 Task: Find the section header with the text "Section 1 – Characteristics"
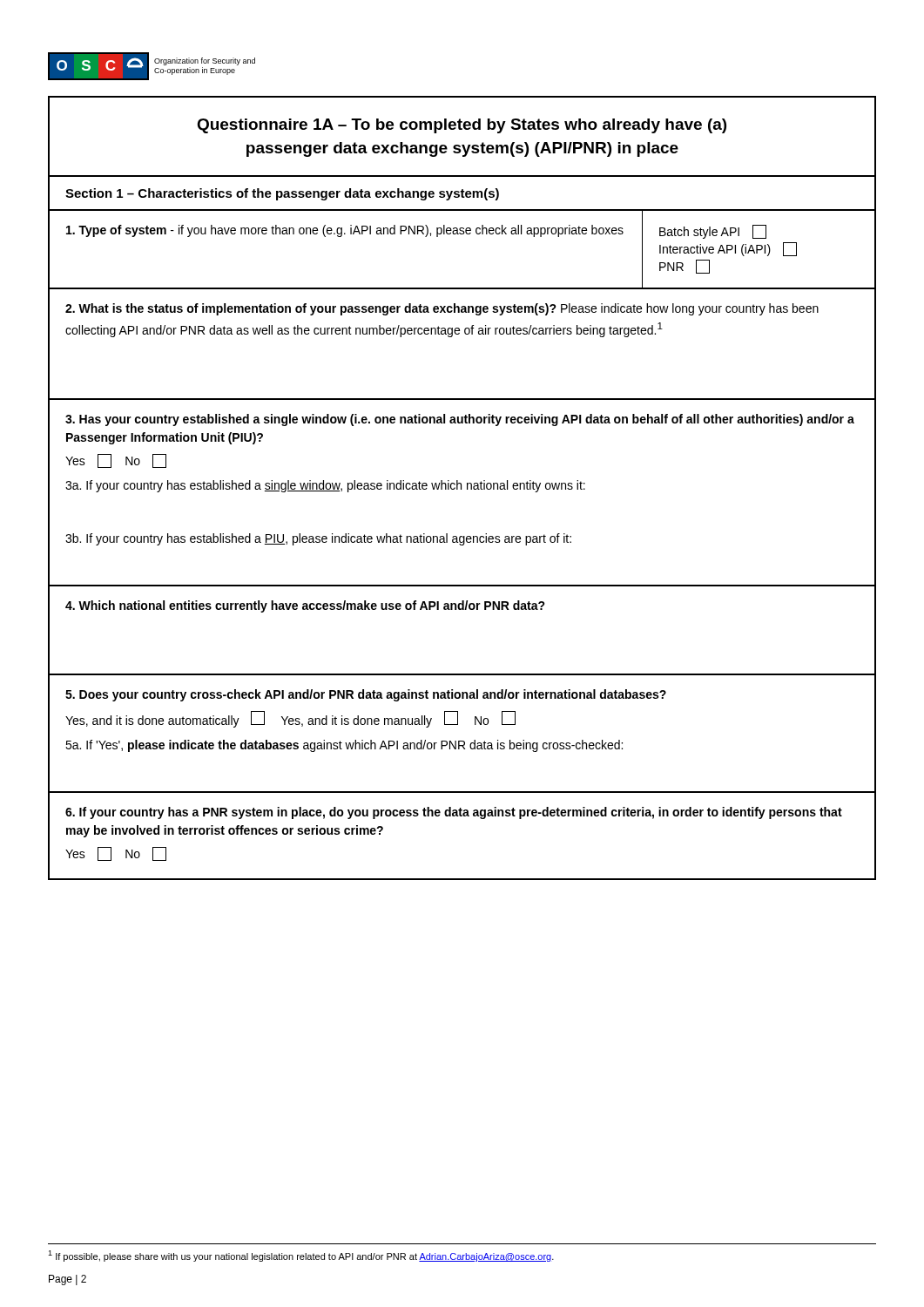[282, 193]
